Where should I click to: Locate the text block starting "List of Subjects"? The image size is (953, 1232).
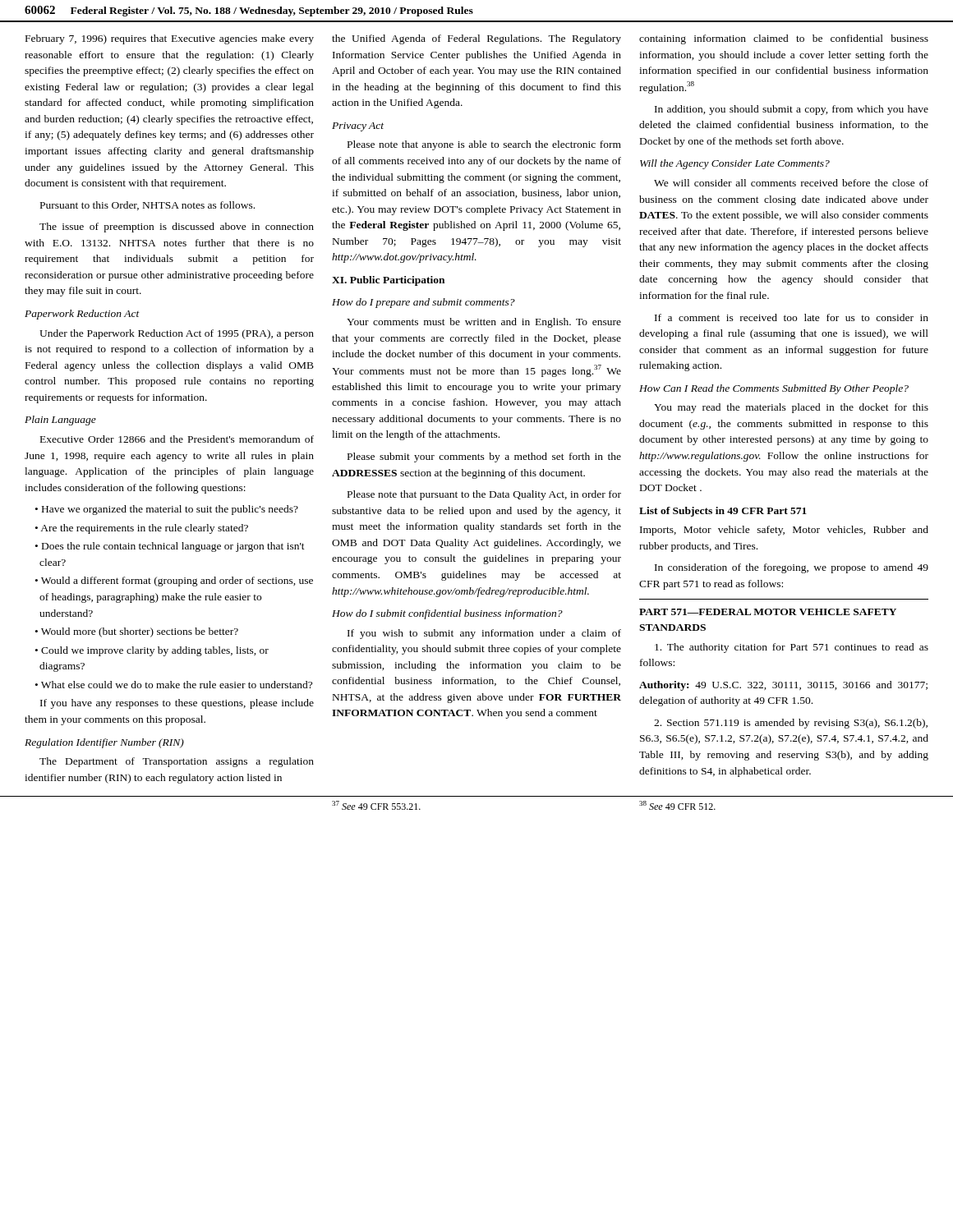click(723, 510)
